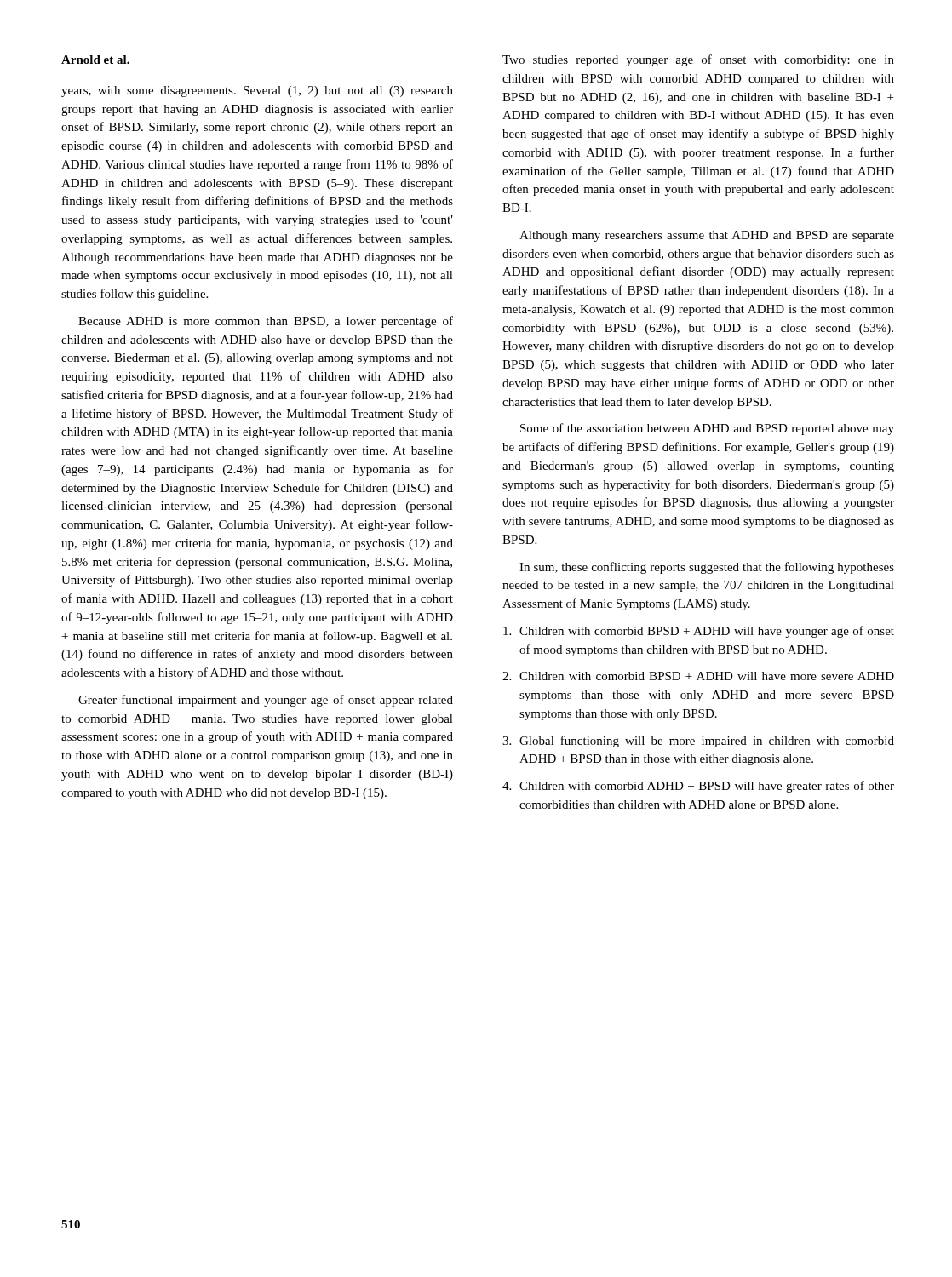Find the block on this page that starts "2. Children with comorbid BPSD + ADHD"
Viewport: 952px width, 1277px height.
pyautogui.click(x=698, y=695)
